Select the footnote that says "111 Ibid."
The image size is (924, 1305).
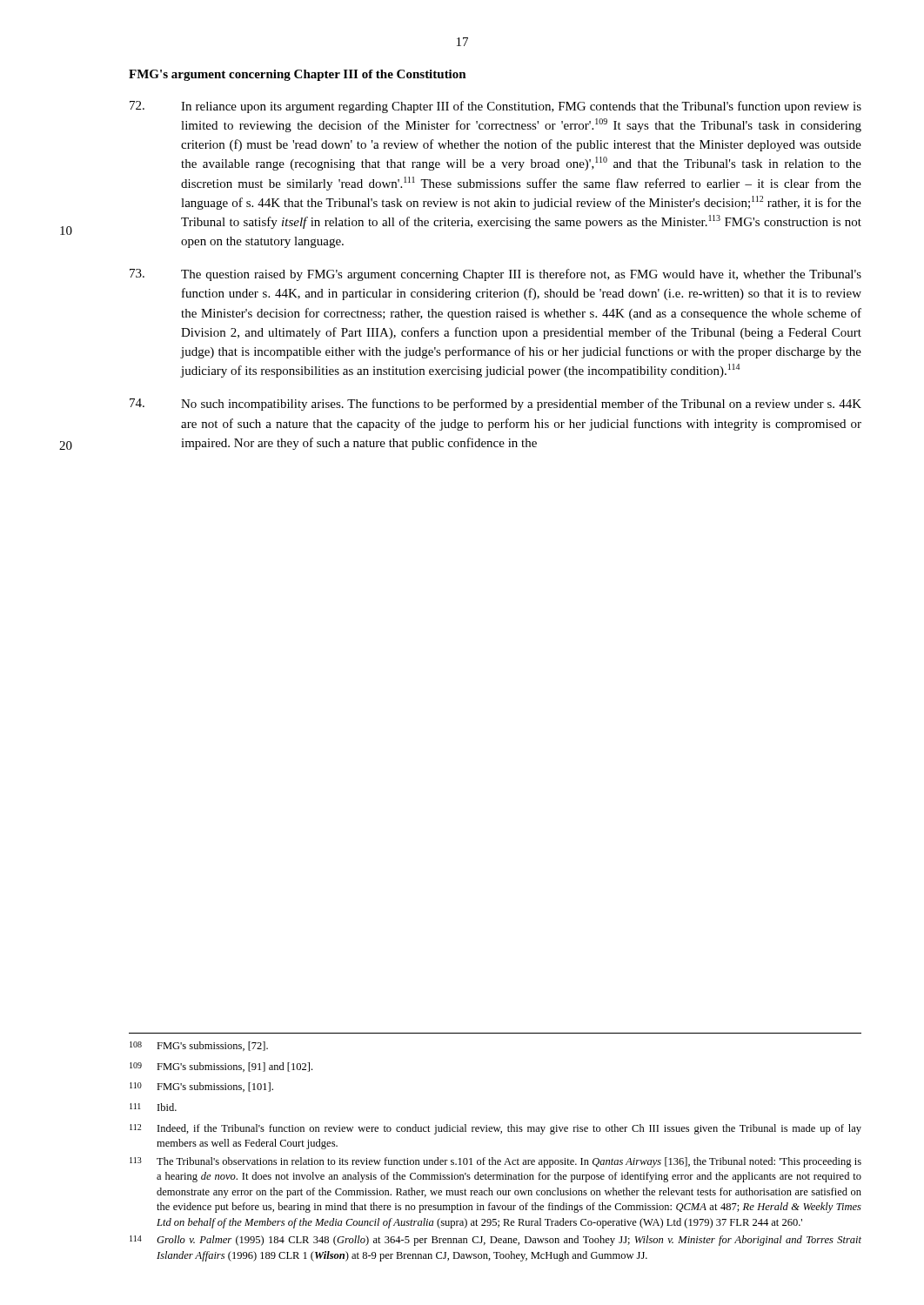(x=170, y=1107)
